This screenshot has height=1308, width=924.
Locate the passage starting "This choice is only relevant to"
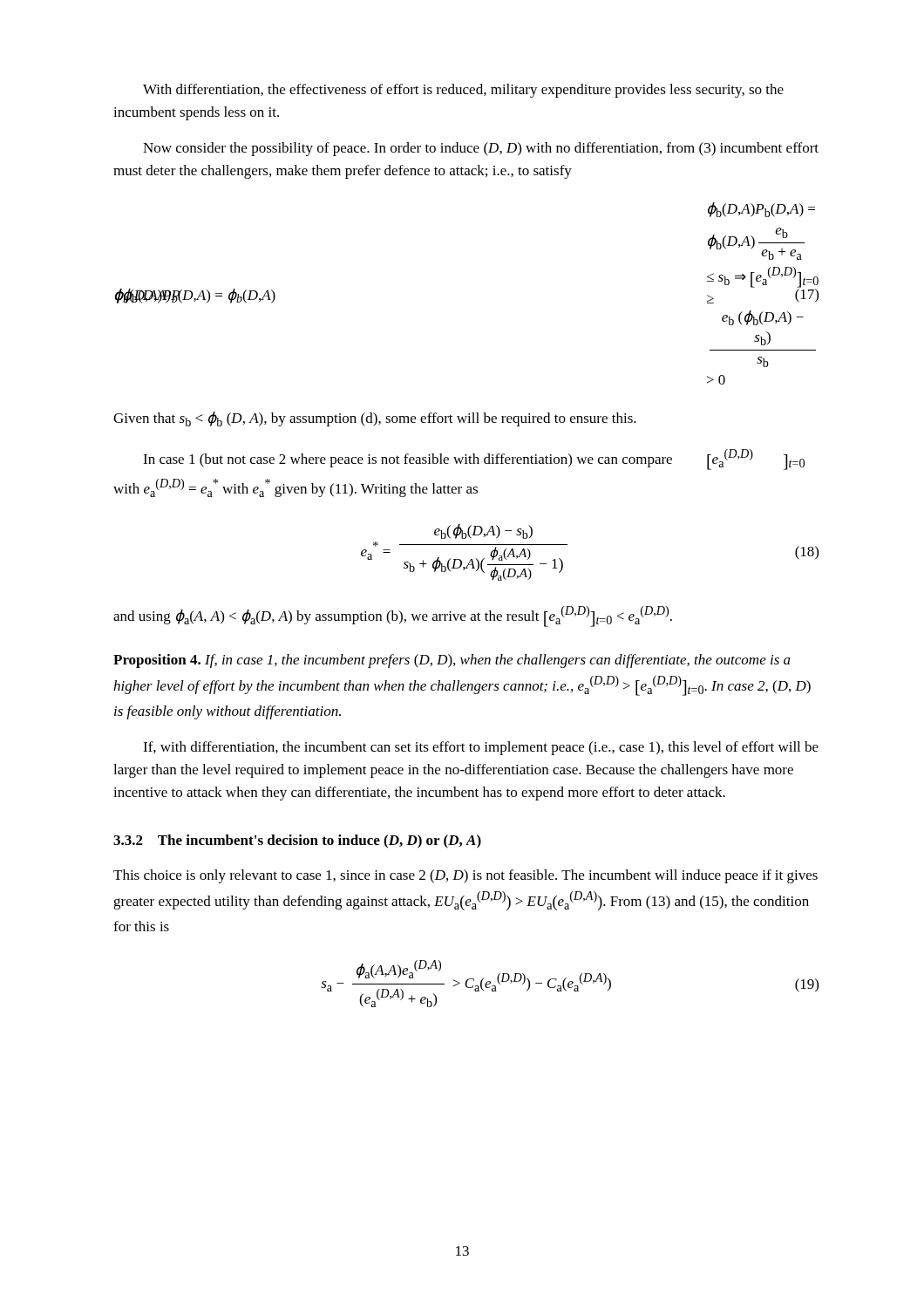(x=466, y=901)
